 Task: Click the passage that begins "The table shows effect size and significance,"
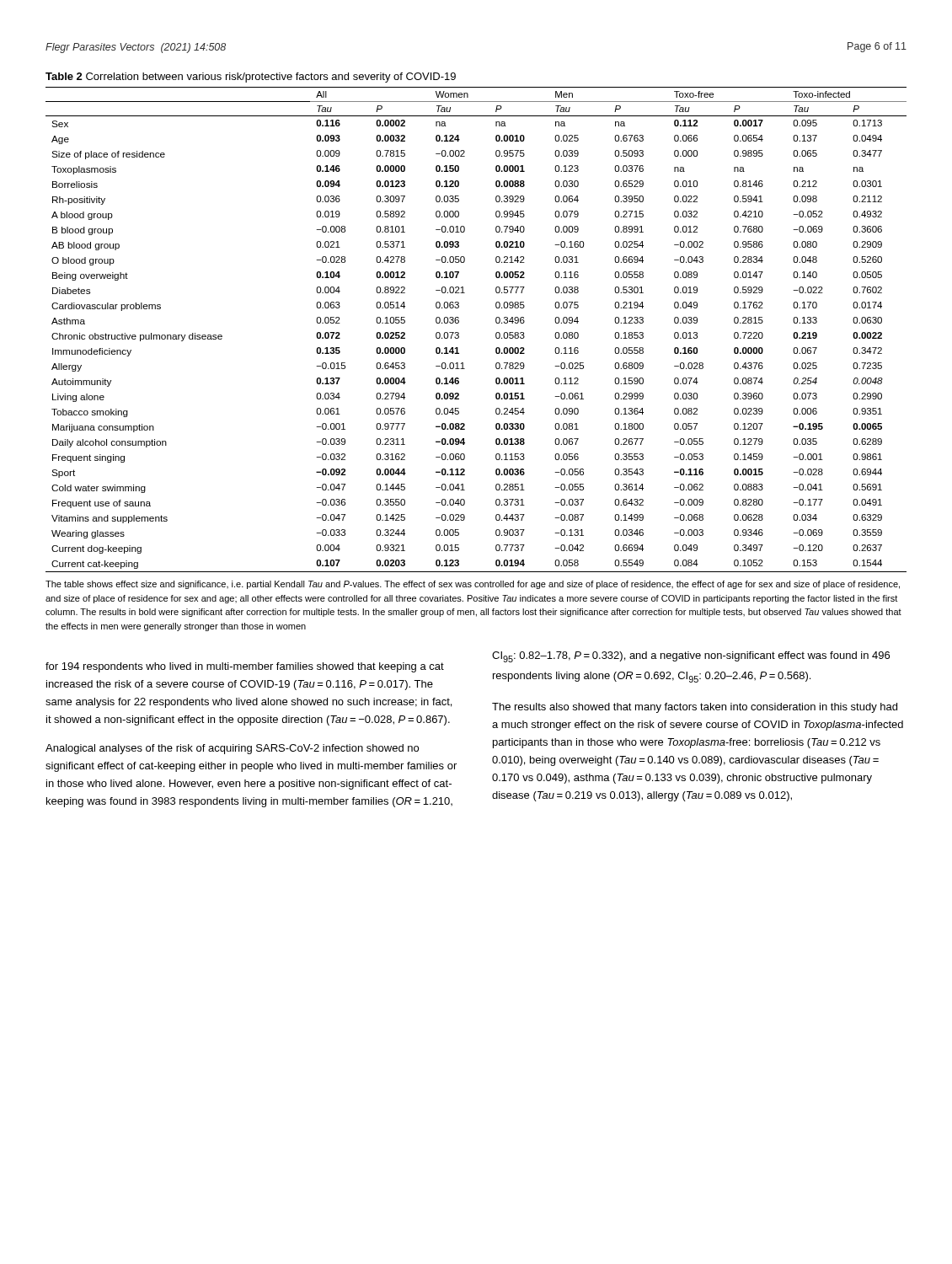coord(473,605)
